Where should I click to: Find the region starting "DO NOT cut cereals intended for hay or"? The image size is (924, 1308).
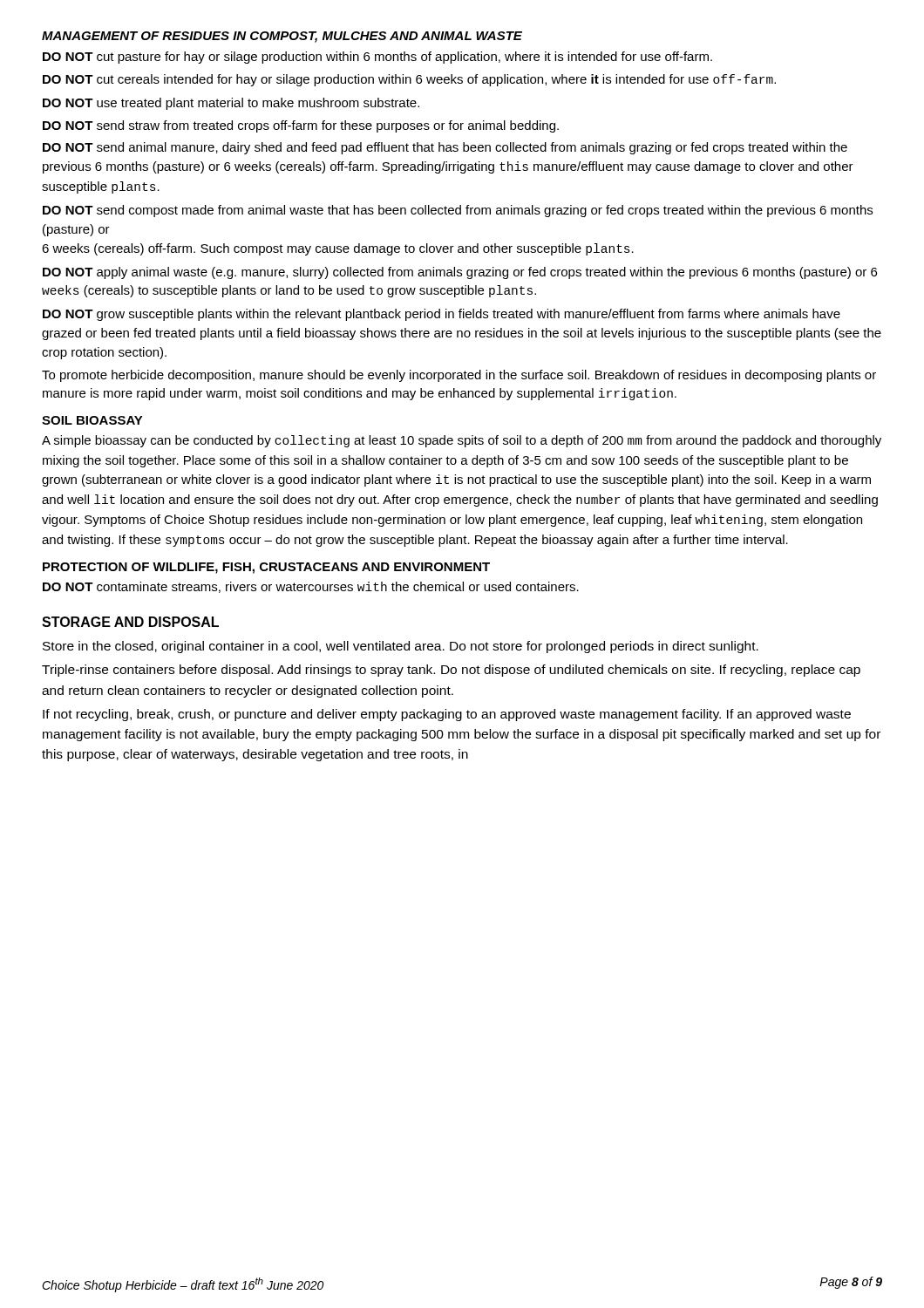(x=409, y=79)
